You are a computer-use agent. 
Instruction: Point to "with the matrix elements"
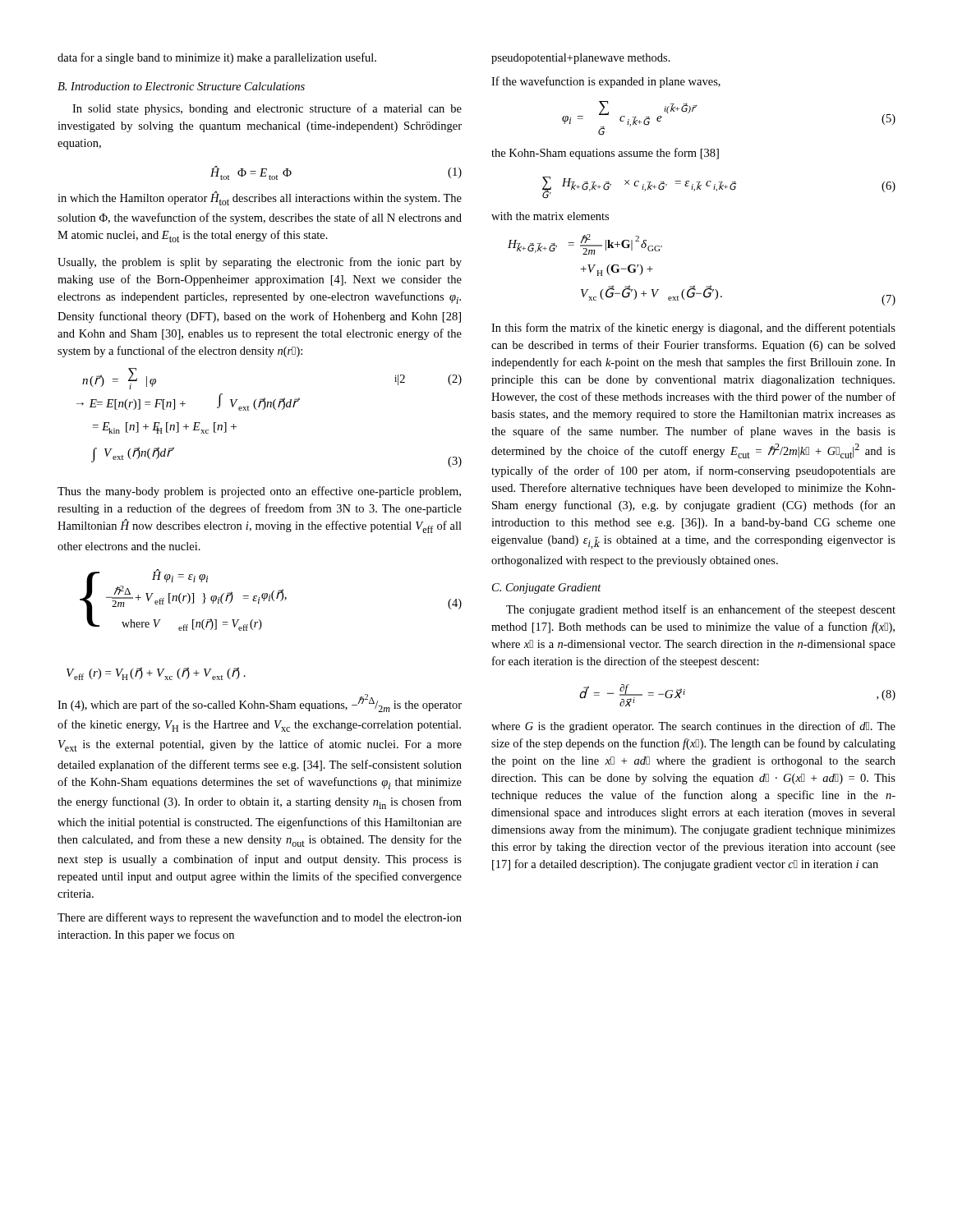coord(550,216)
